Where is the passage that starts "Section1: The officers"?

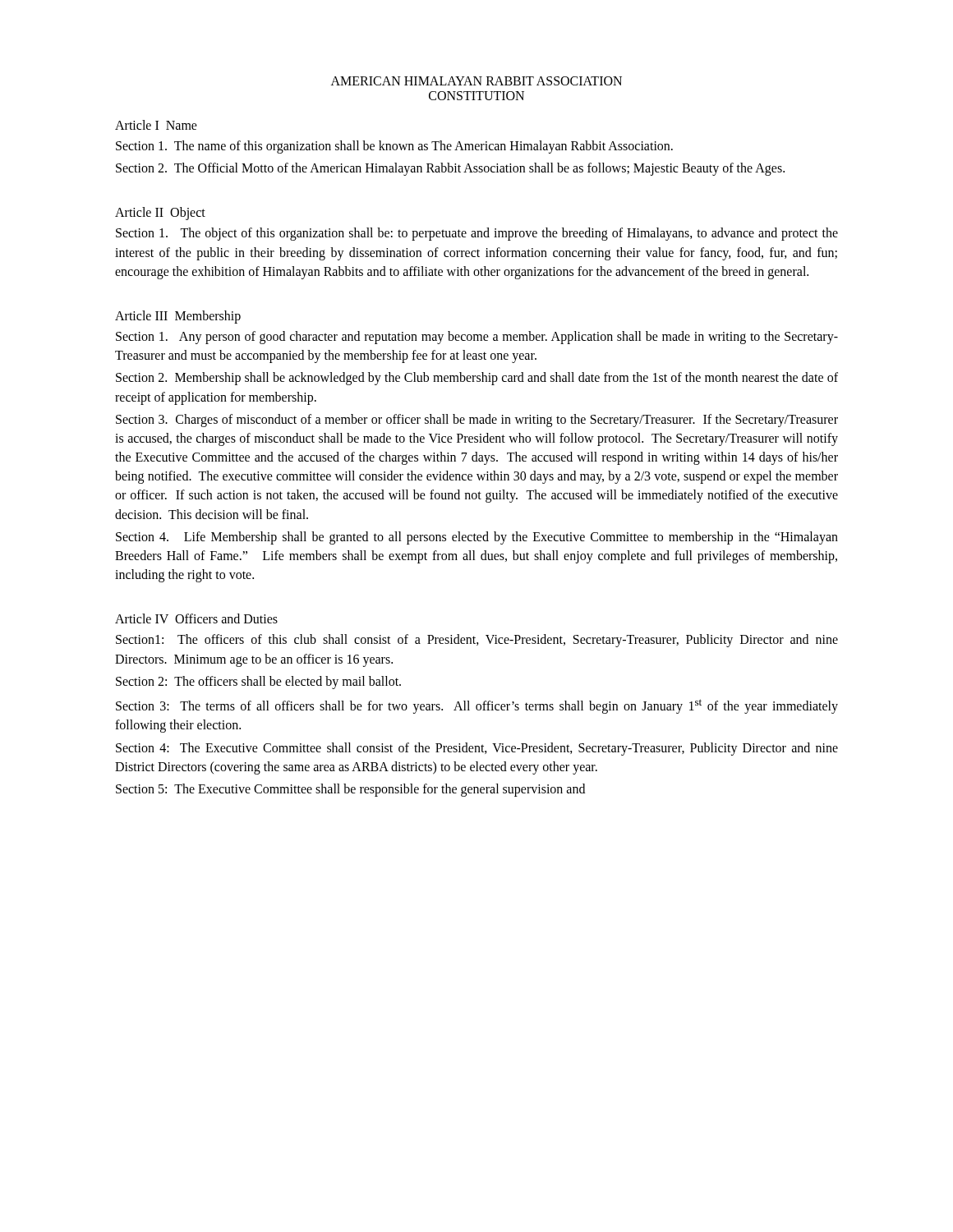pos(476,649)
